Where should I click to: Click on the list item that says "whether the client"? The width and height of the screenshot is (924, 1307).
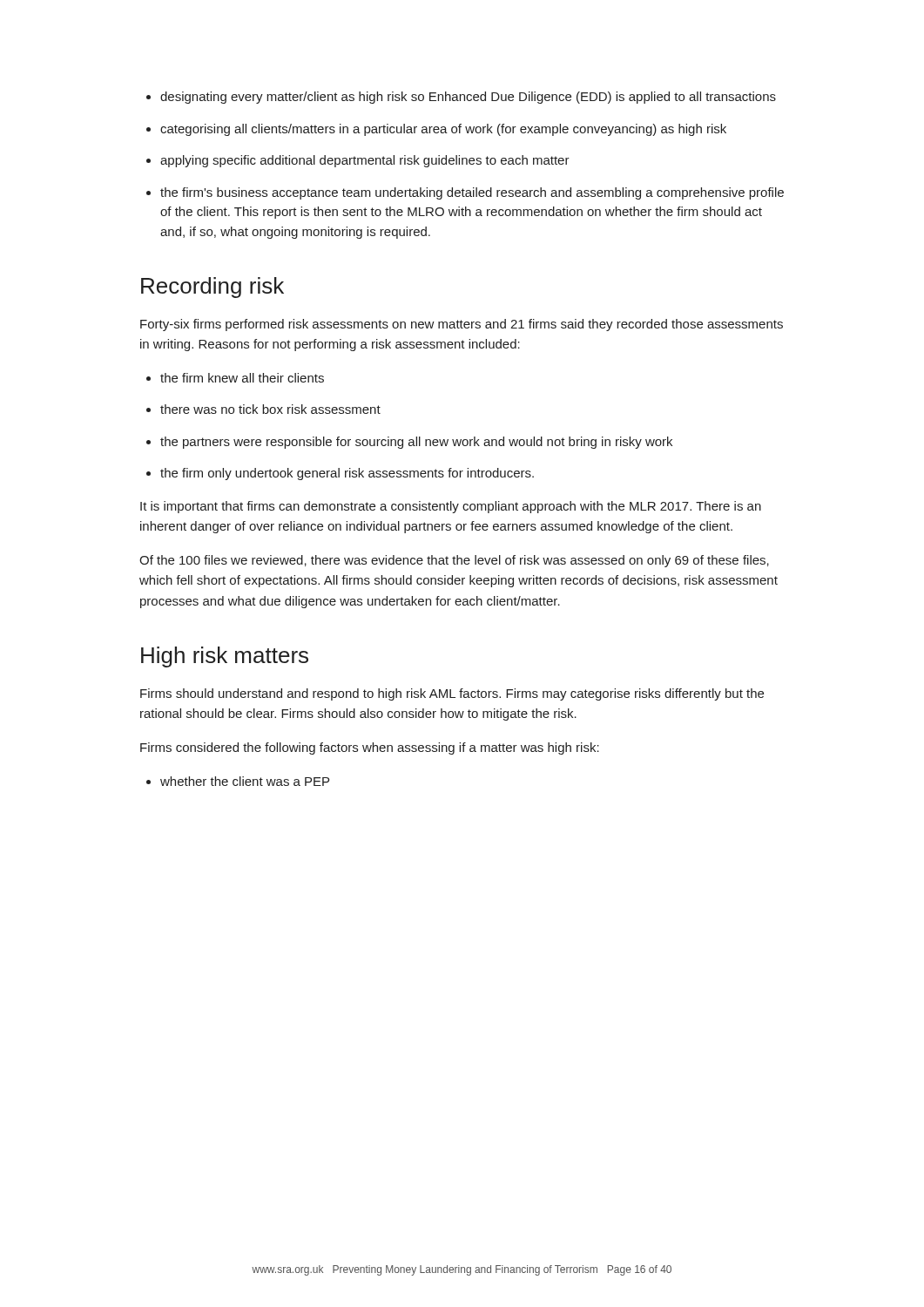point(238,781)
